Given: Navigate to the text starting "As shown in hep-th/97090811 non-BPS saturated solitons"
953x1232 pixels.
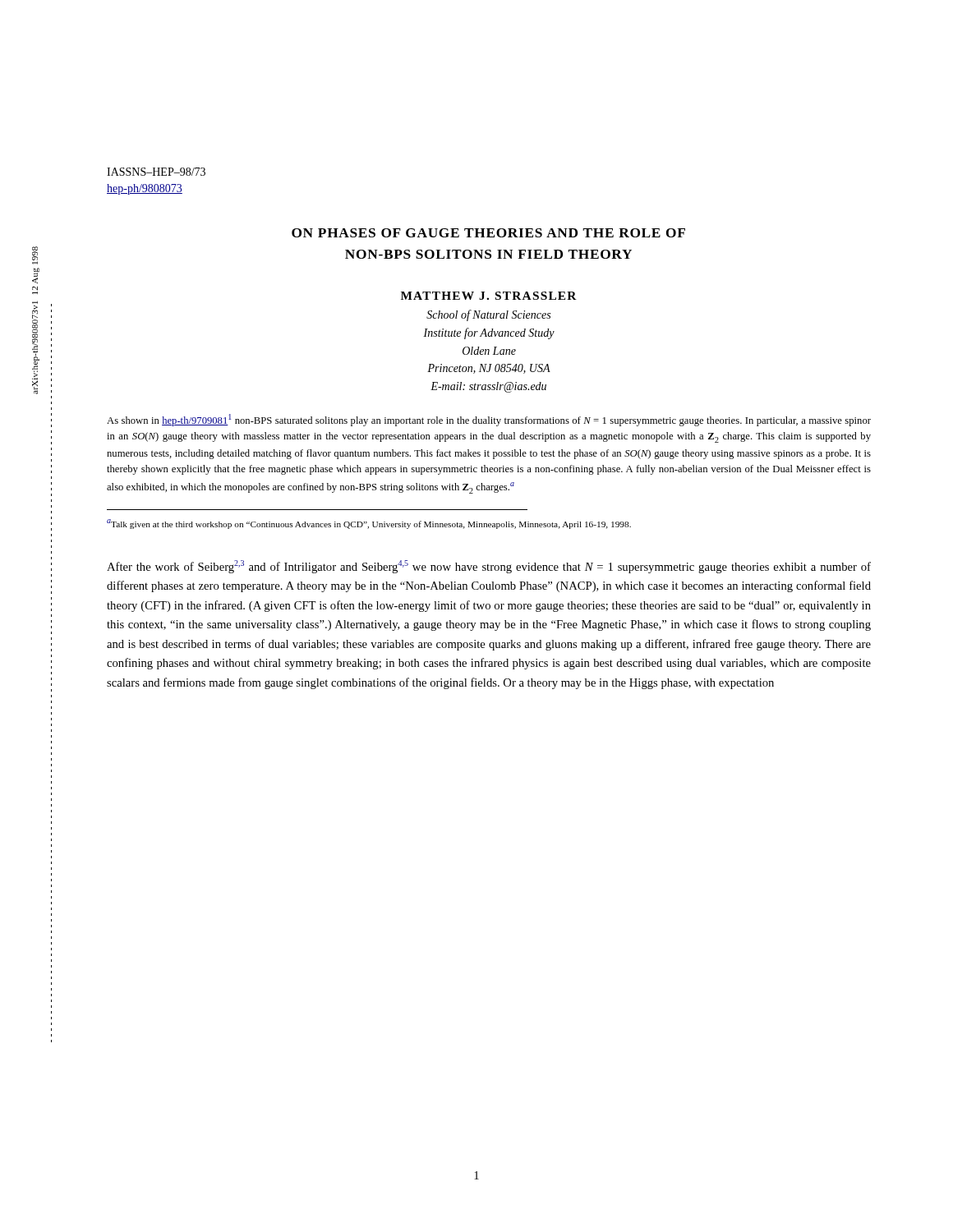Looking at the screenshot, I should tap(489, 454).
